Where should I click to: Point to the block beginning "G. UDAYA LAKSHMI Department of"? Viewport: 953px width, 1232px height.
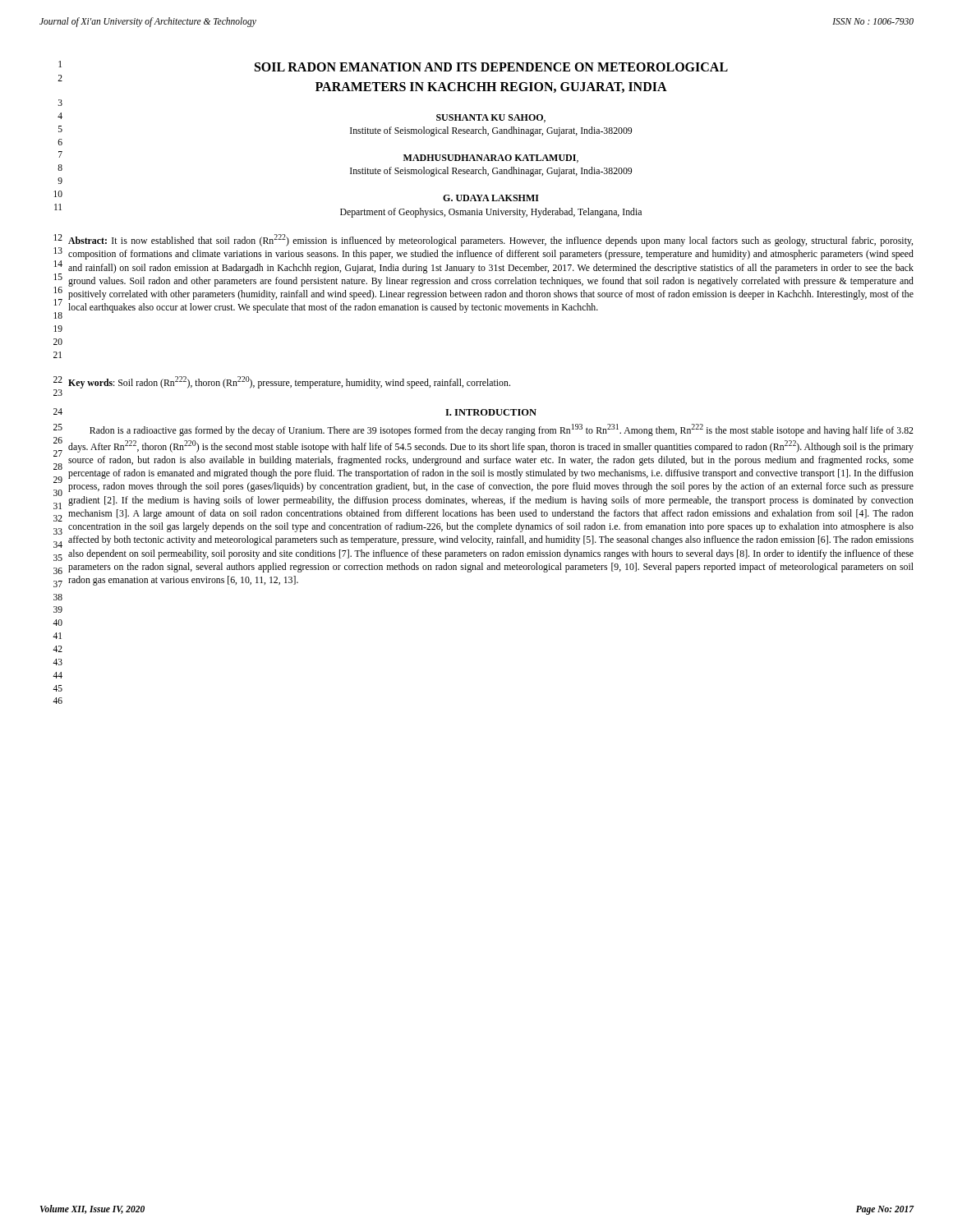(x=491, y=205)
